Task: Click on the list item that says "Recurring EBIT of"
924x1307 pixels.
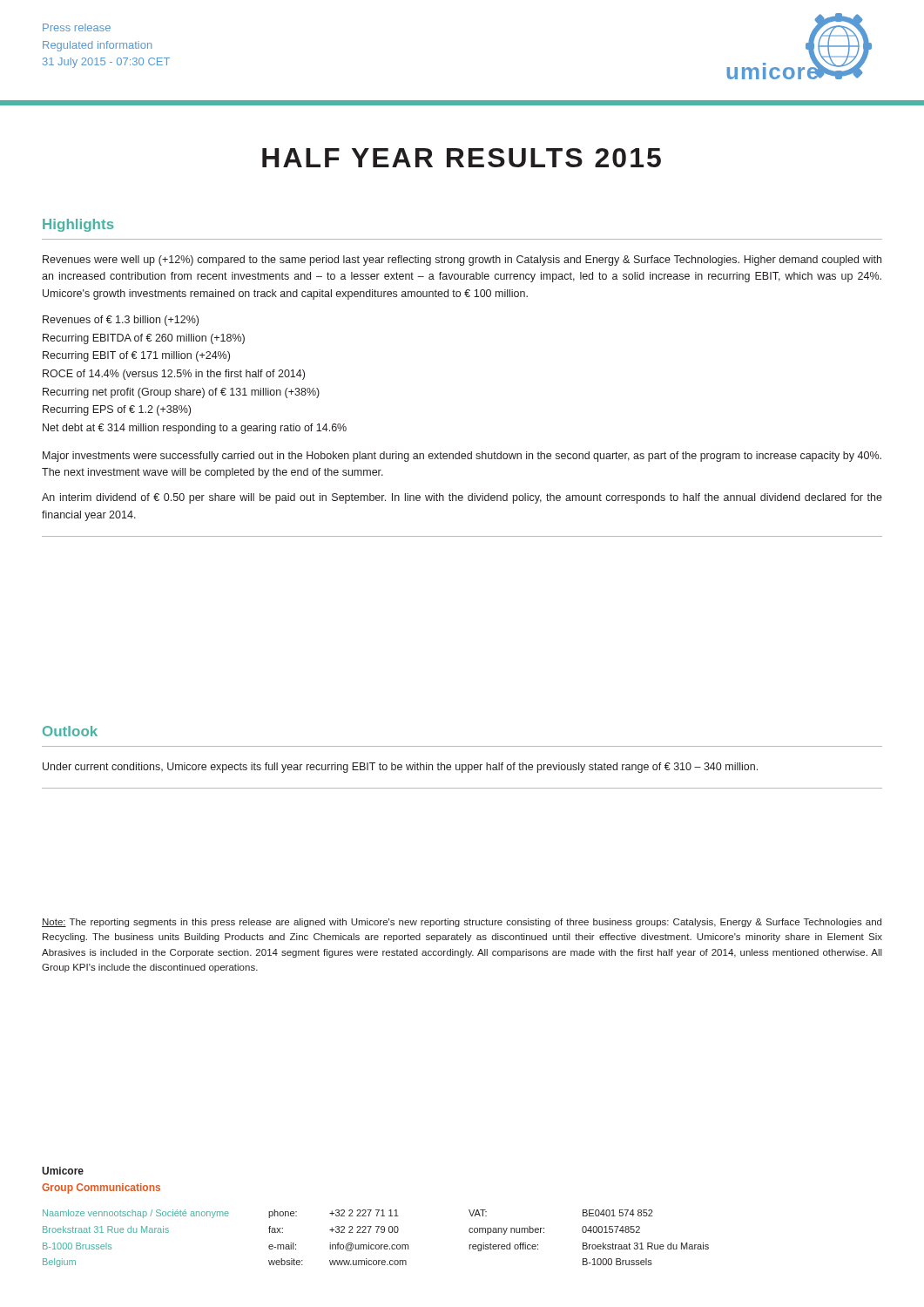Action: [136, 356]
